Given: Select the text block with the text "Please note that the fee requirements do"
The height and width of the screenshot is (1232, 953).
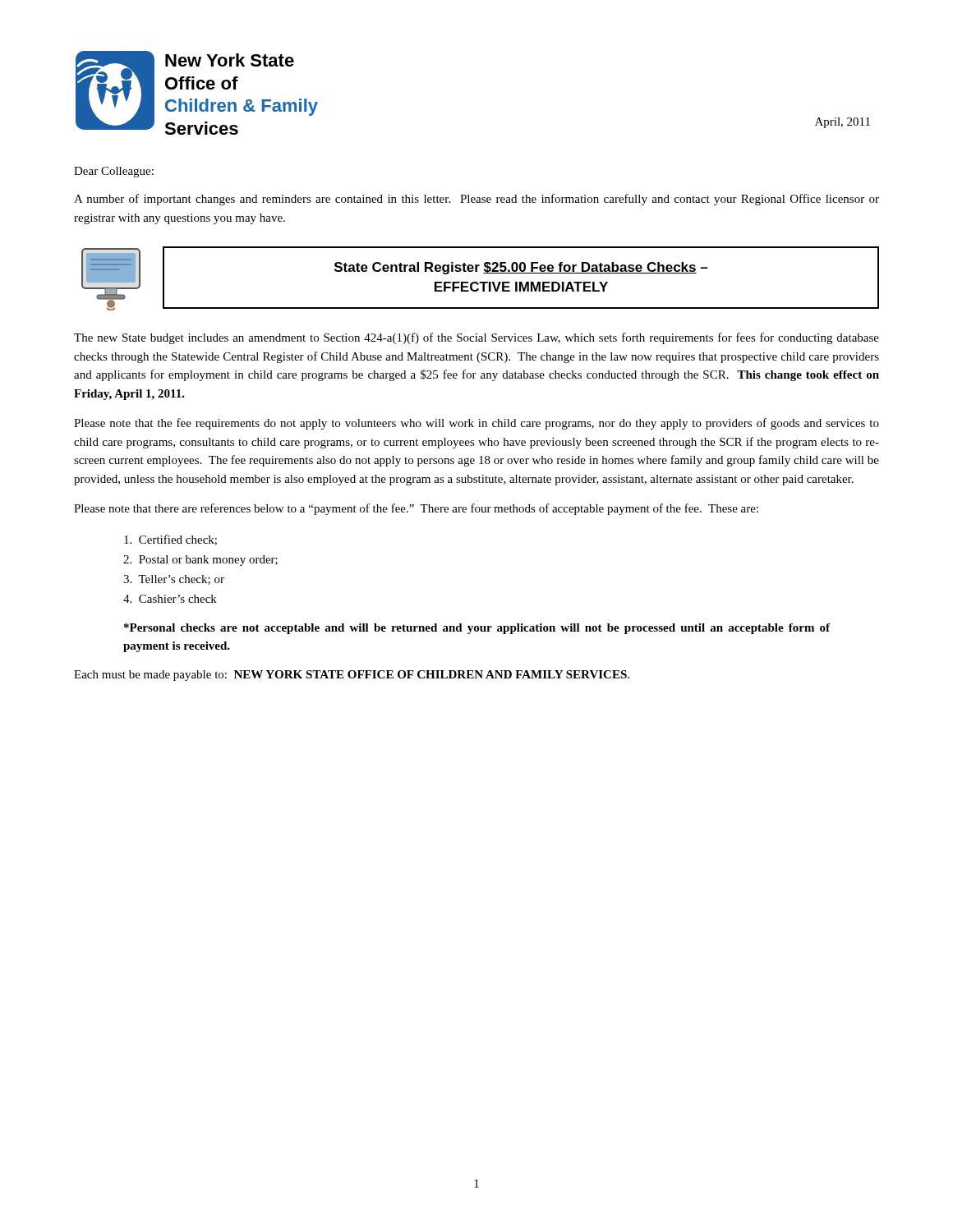Looking at the screenshot, I should tap(476, 451).
